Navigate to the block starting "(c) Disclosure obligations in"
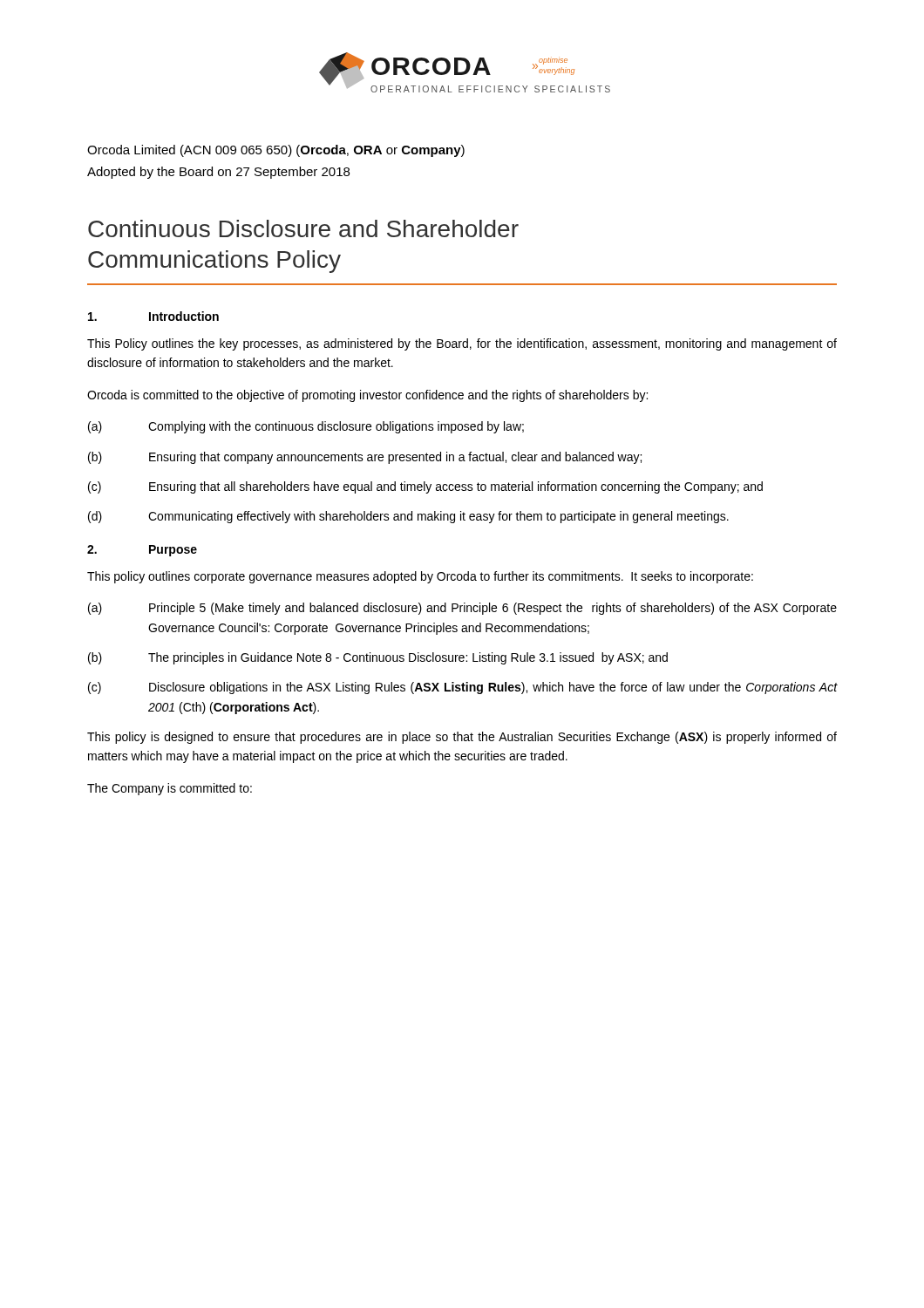 (462, 697)
